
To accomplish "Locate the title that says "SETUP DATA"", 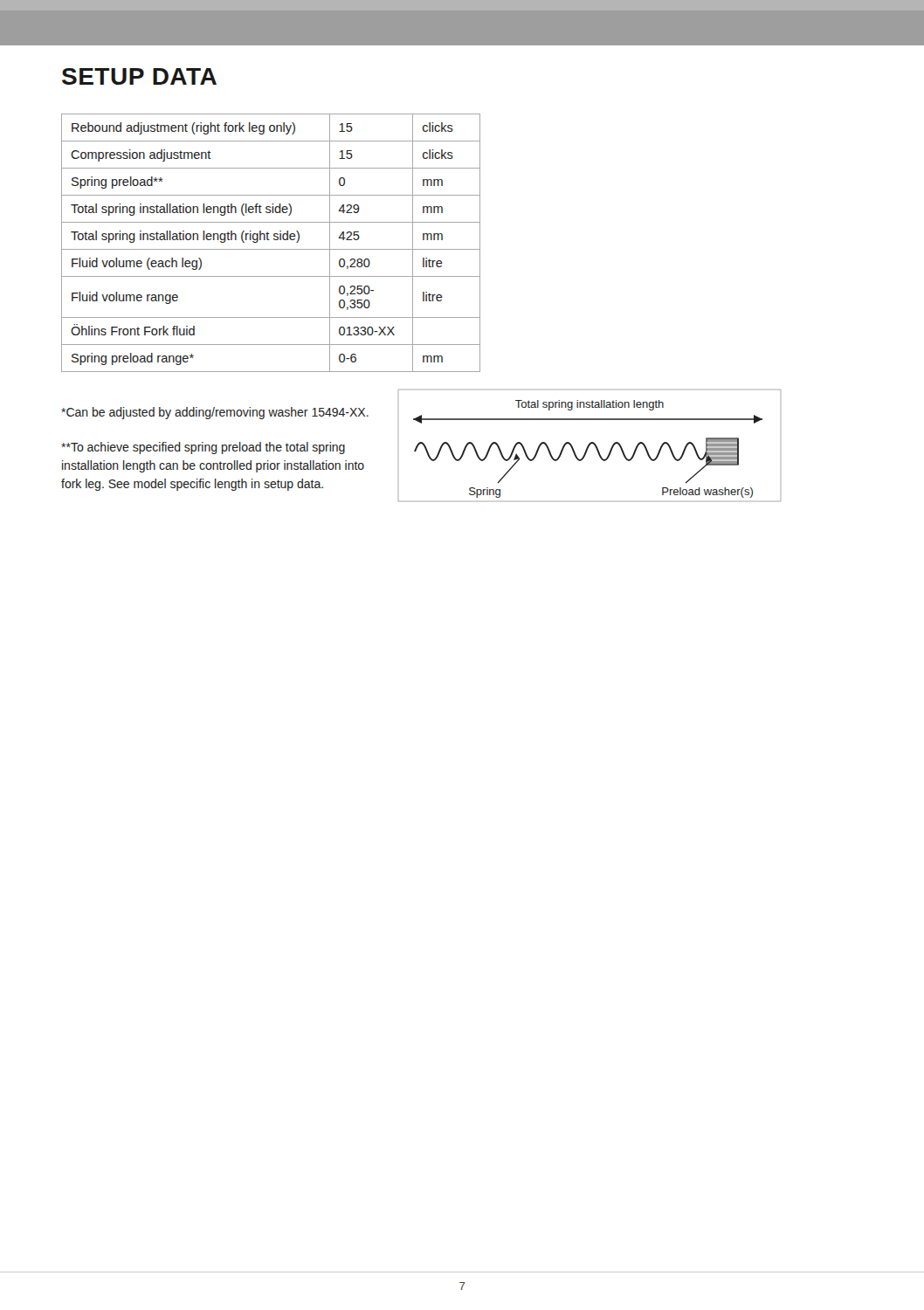I will pos(139,76).
